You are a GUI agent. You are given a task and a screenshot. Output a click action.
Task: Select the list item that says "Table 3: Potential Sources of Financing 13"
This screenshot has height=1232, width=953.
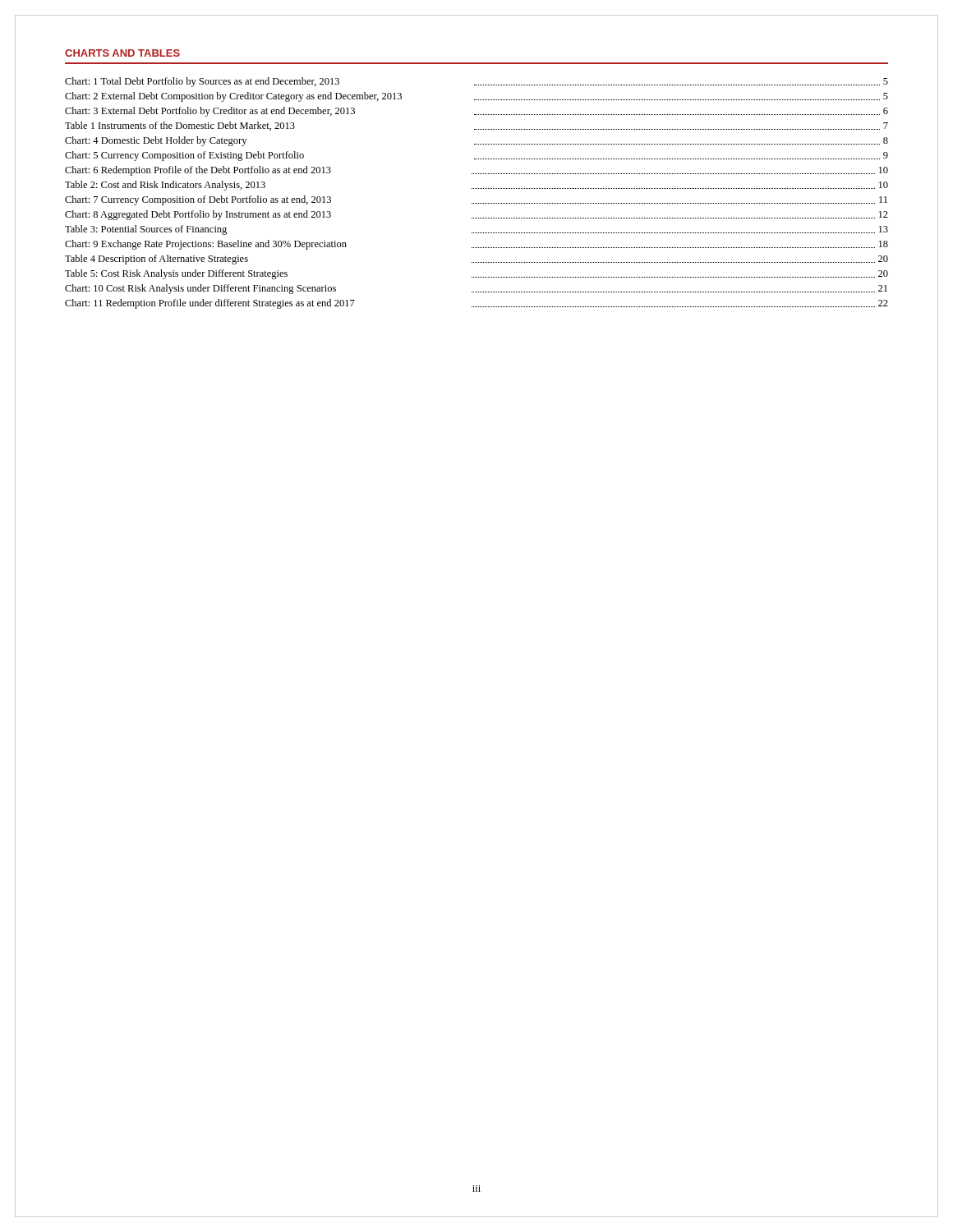coord(476,230)
